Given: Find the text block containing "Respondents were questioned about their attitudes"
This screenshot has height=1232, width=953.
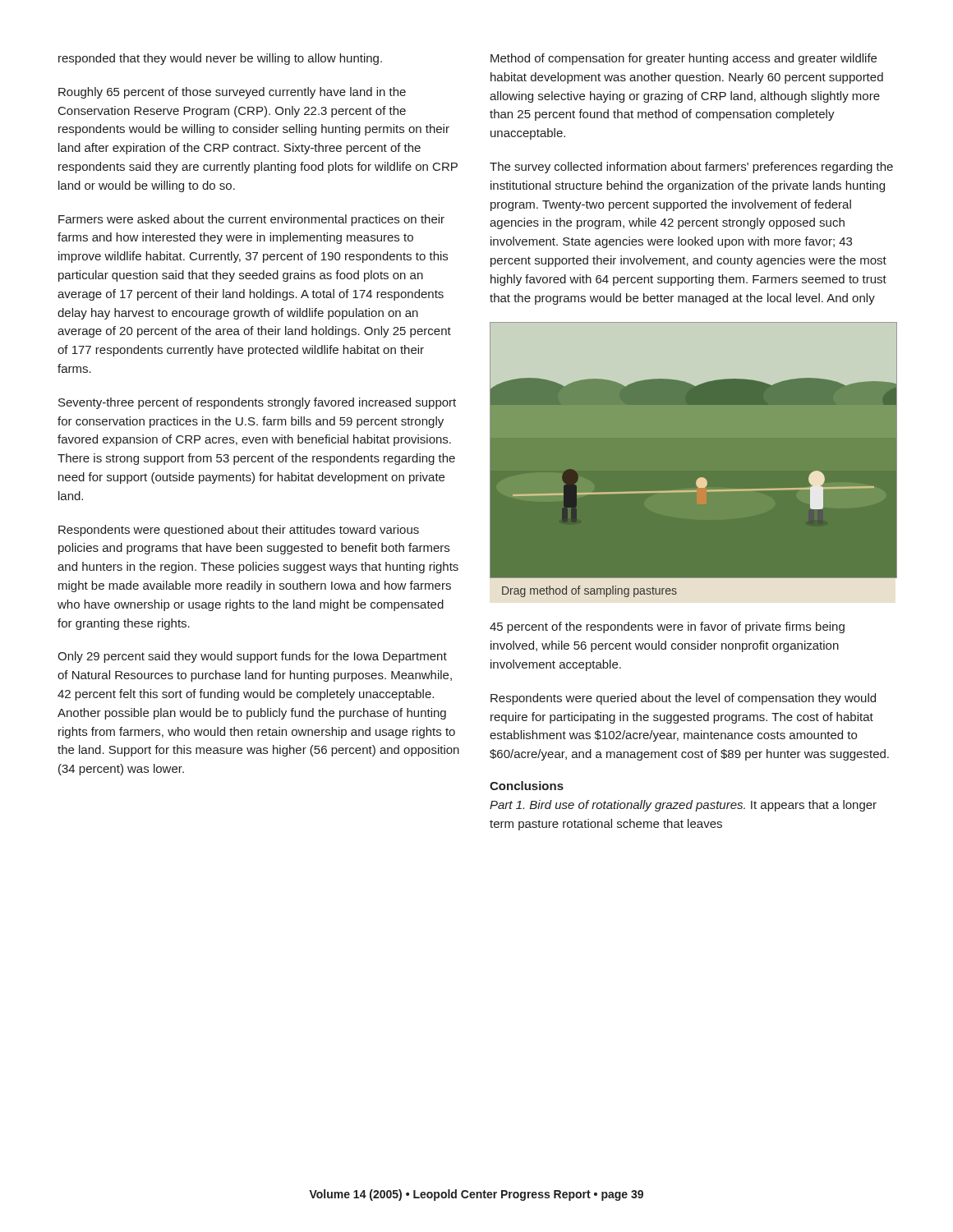Looking at the screenshot, I should (258, 576).
